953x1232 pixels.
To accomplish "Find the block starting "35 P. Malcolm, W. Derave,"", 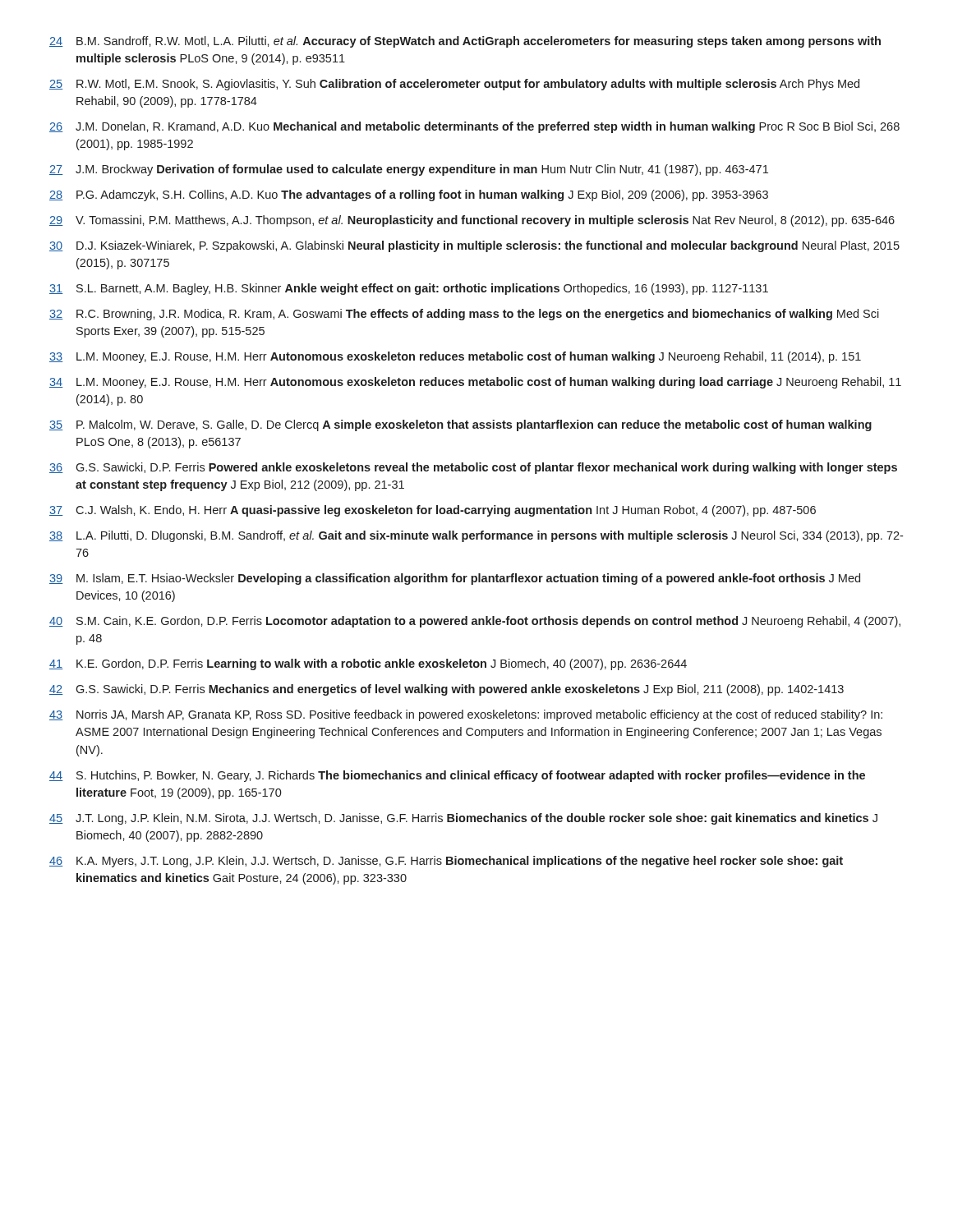I will (x=476, y=434).
